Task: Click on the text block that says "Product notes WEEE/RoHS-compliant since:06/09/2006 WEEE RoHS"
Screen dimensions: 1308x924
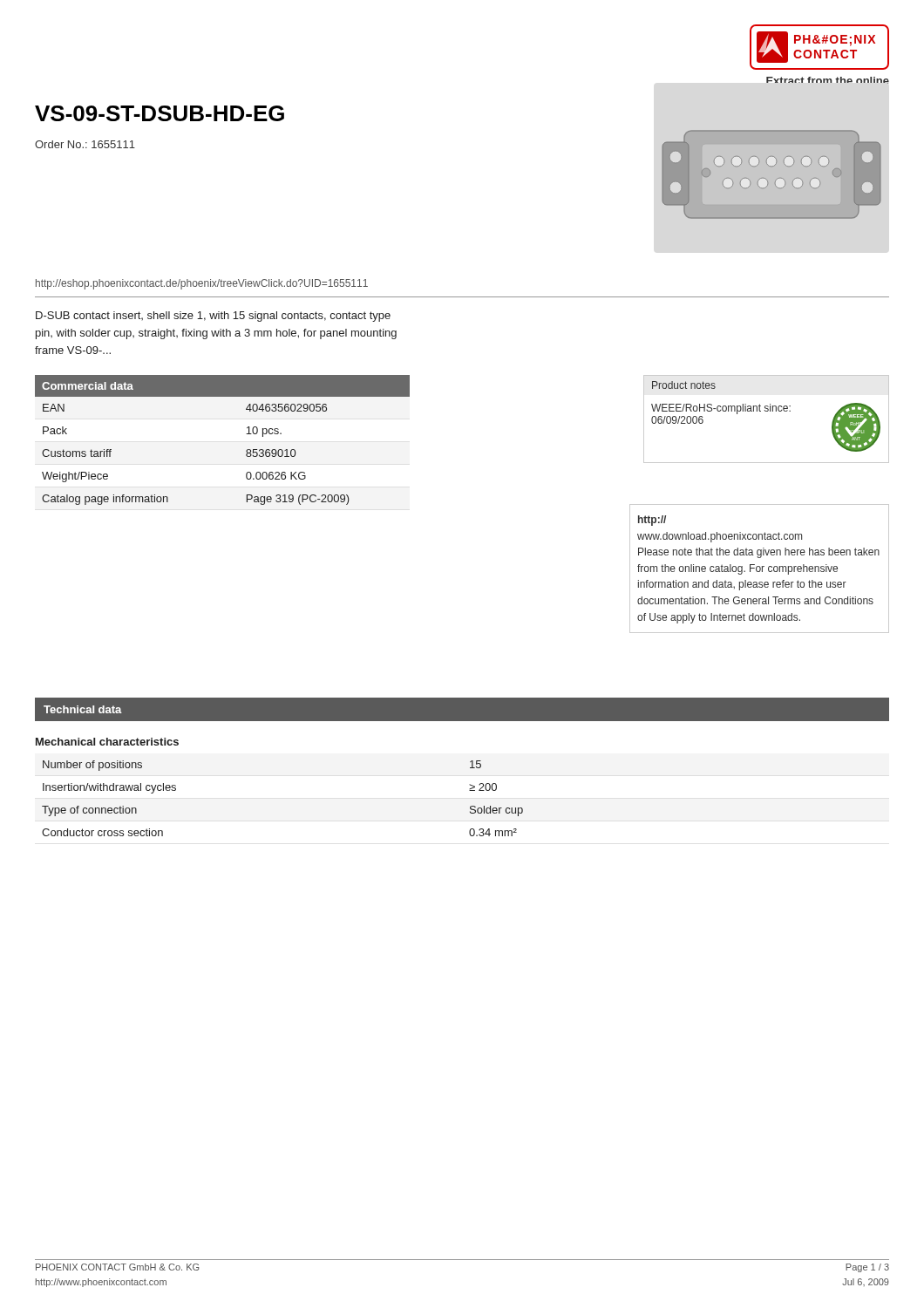Action: [x=766, y=419]
